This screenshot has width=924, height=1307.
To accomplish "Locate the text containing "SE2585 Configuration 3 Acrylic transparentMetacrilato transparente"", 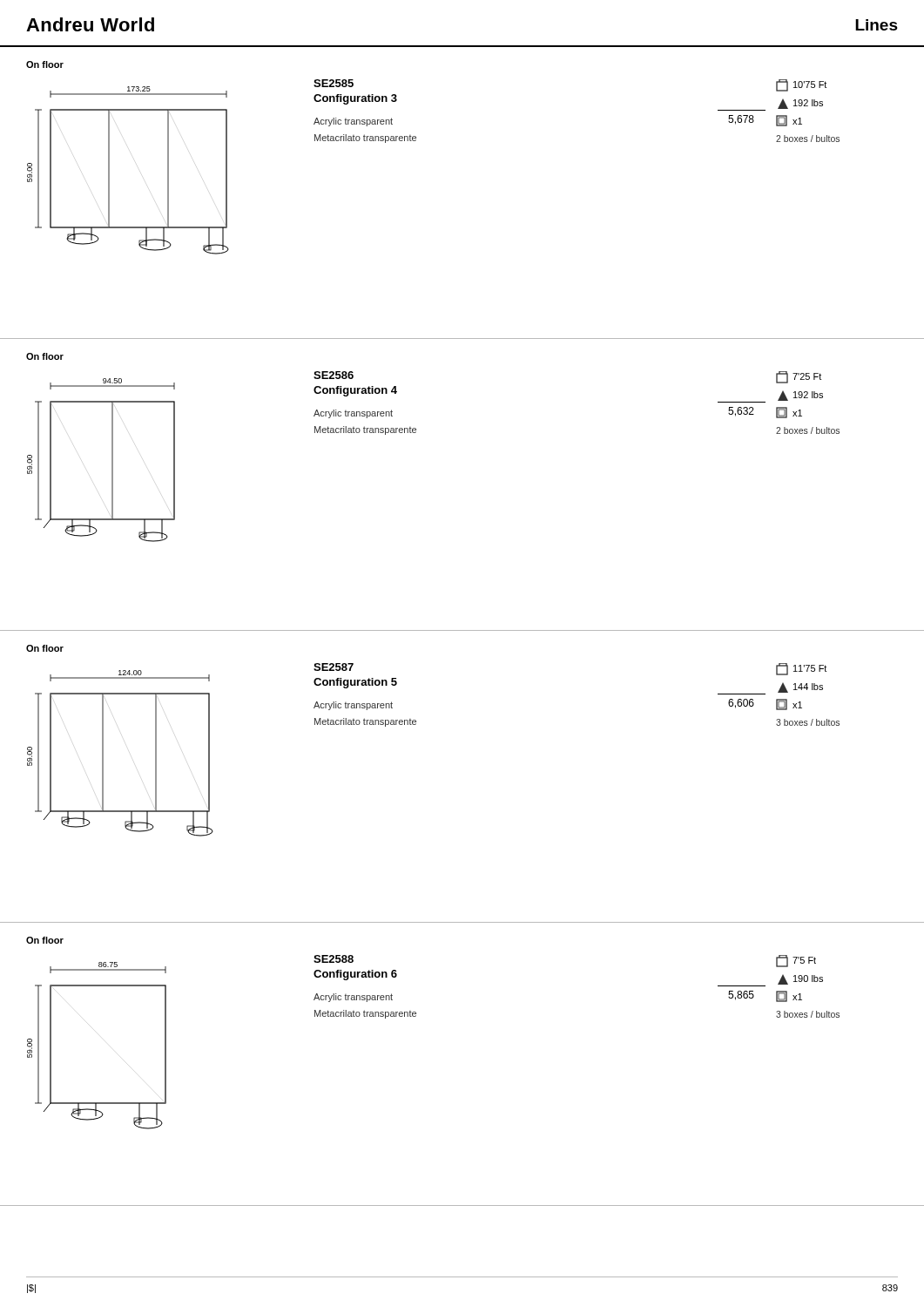I will (334, 83).
